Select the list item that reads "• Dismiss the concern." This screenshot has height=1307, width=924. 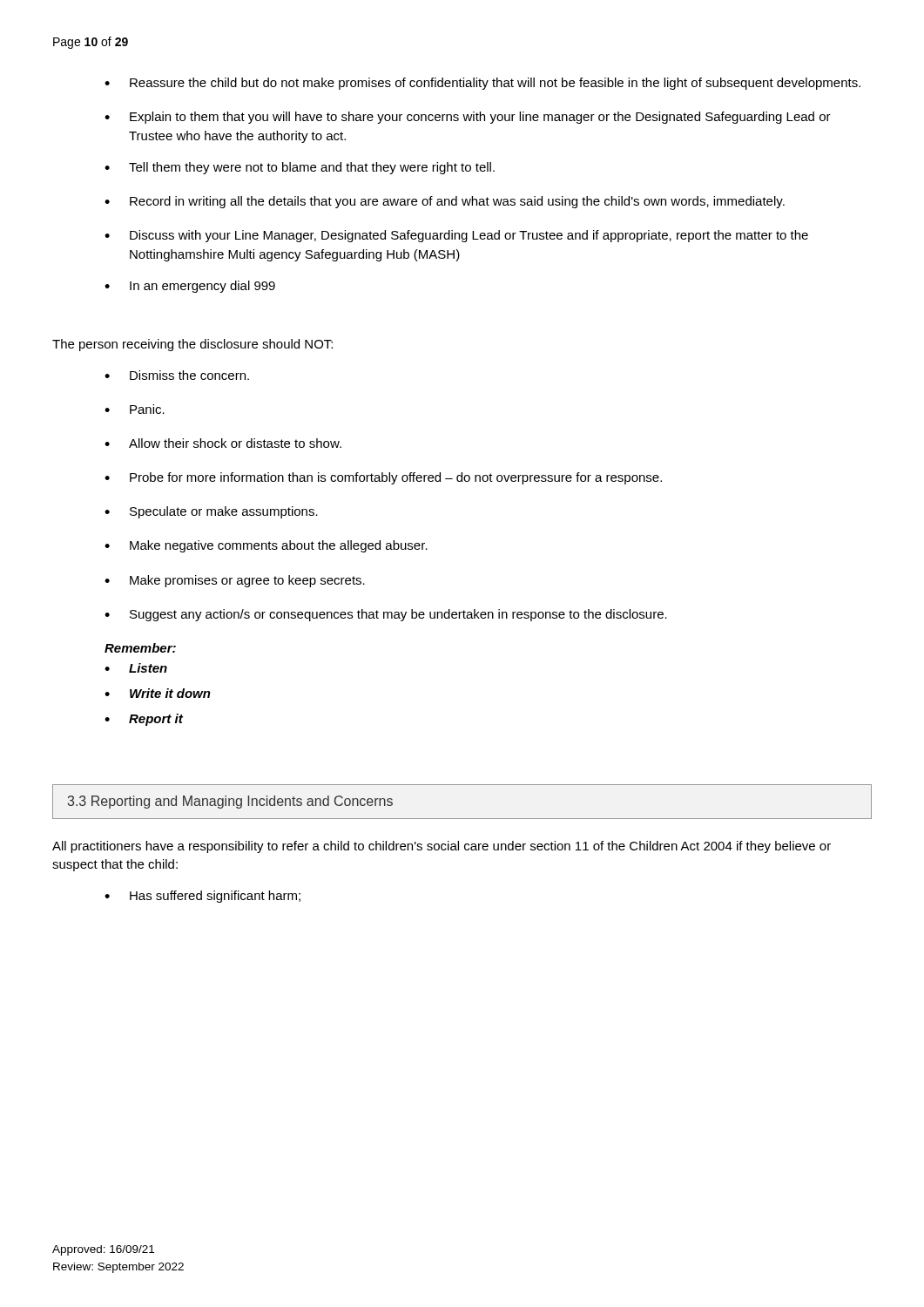(x=177, y=377)
